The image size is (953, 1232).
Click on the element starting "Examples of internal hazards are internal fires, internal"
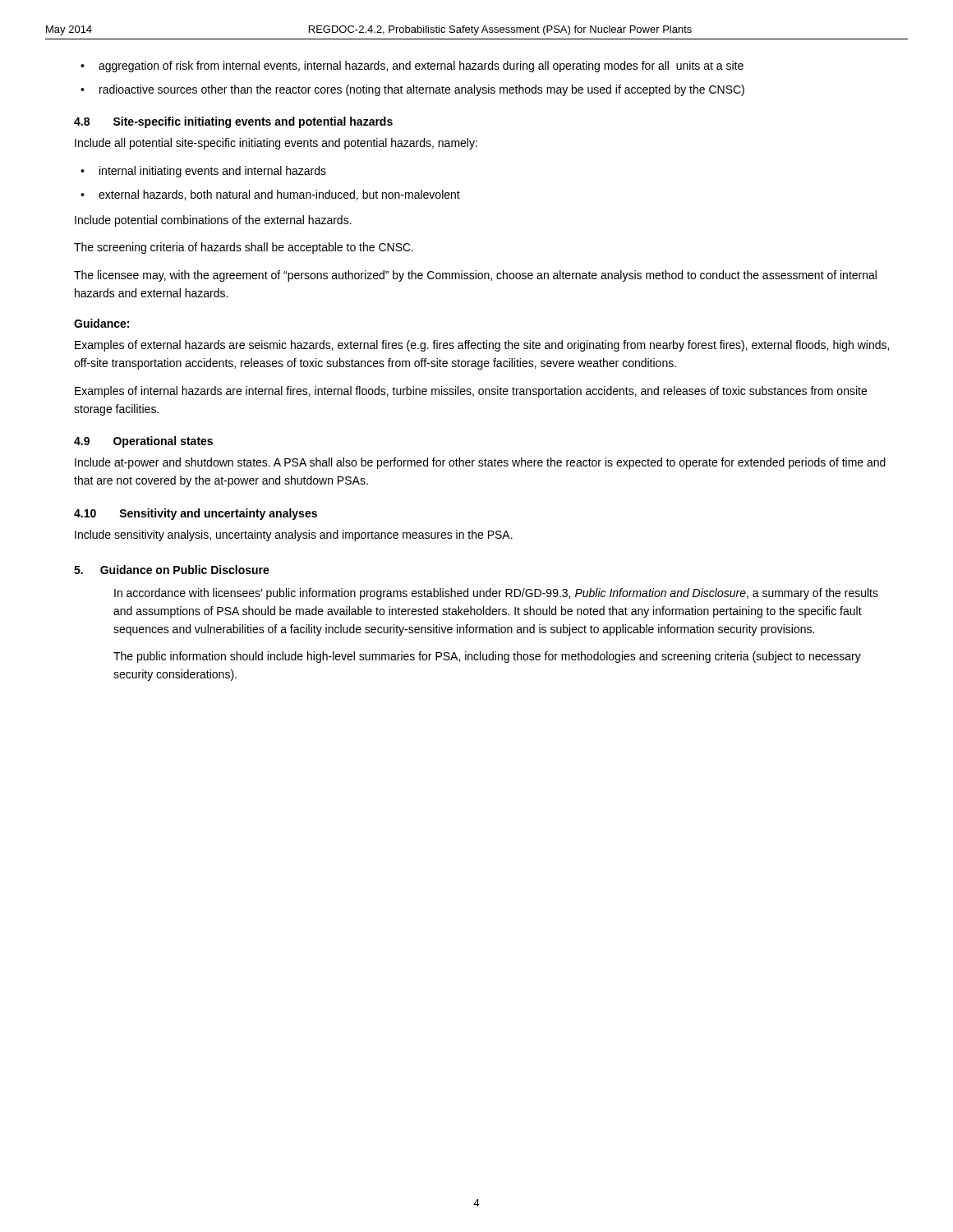[x=471, y=400]
